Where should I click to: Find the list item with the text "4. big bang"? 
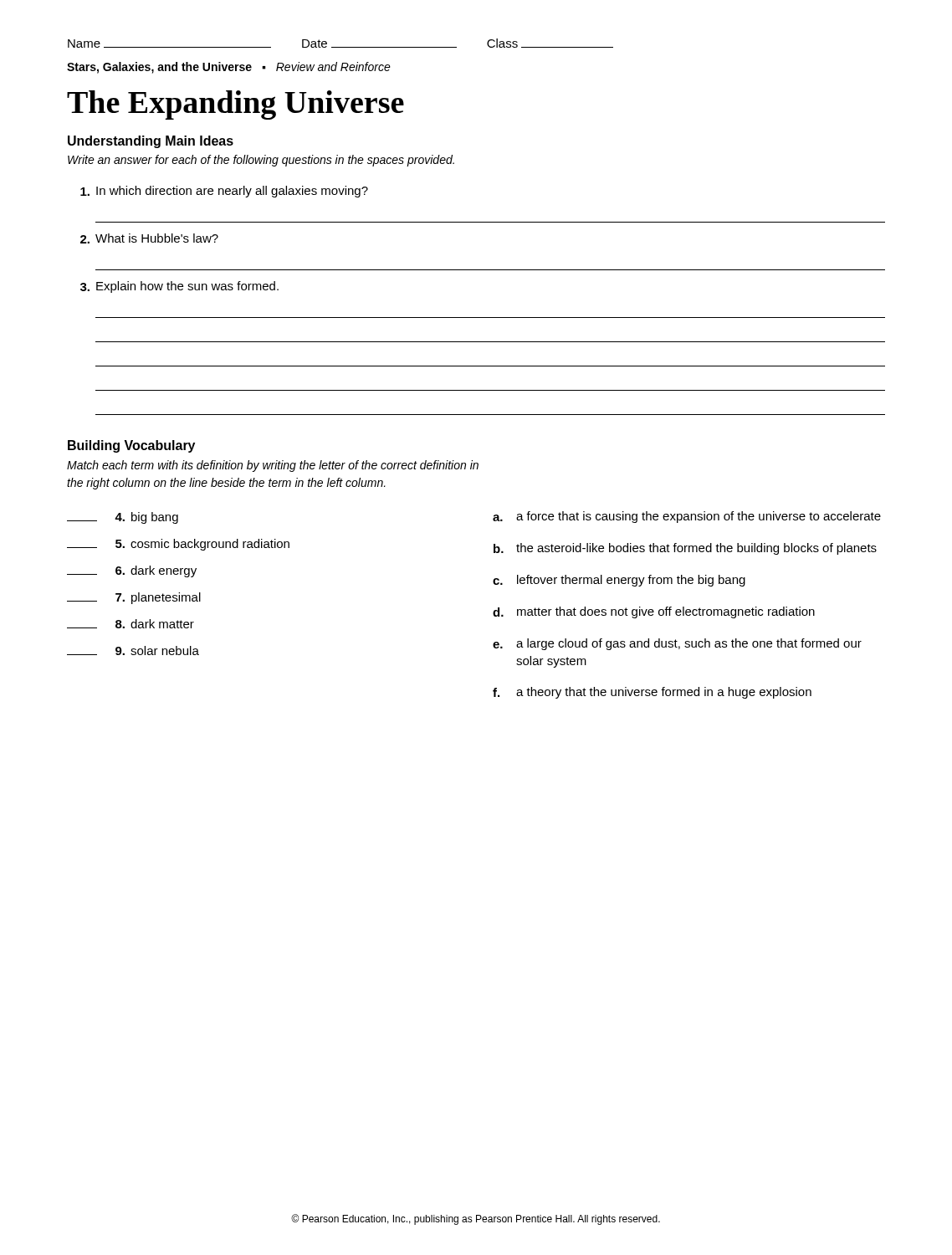[123, 518]
